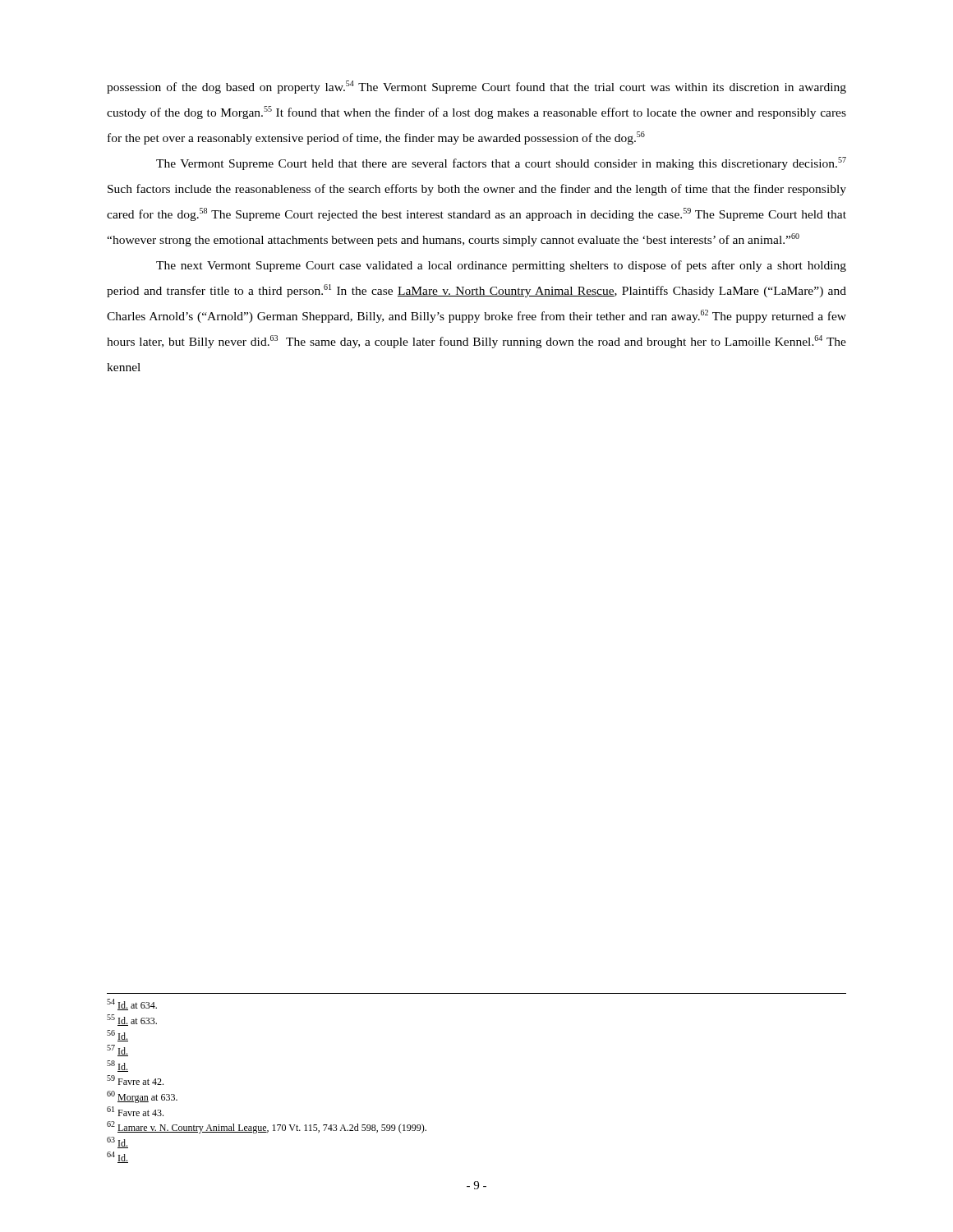Select the text block with the text "possession of the dog based"
The image size is (953, 1232).
point(476,112)
